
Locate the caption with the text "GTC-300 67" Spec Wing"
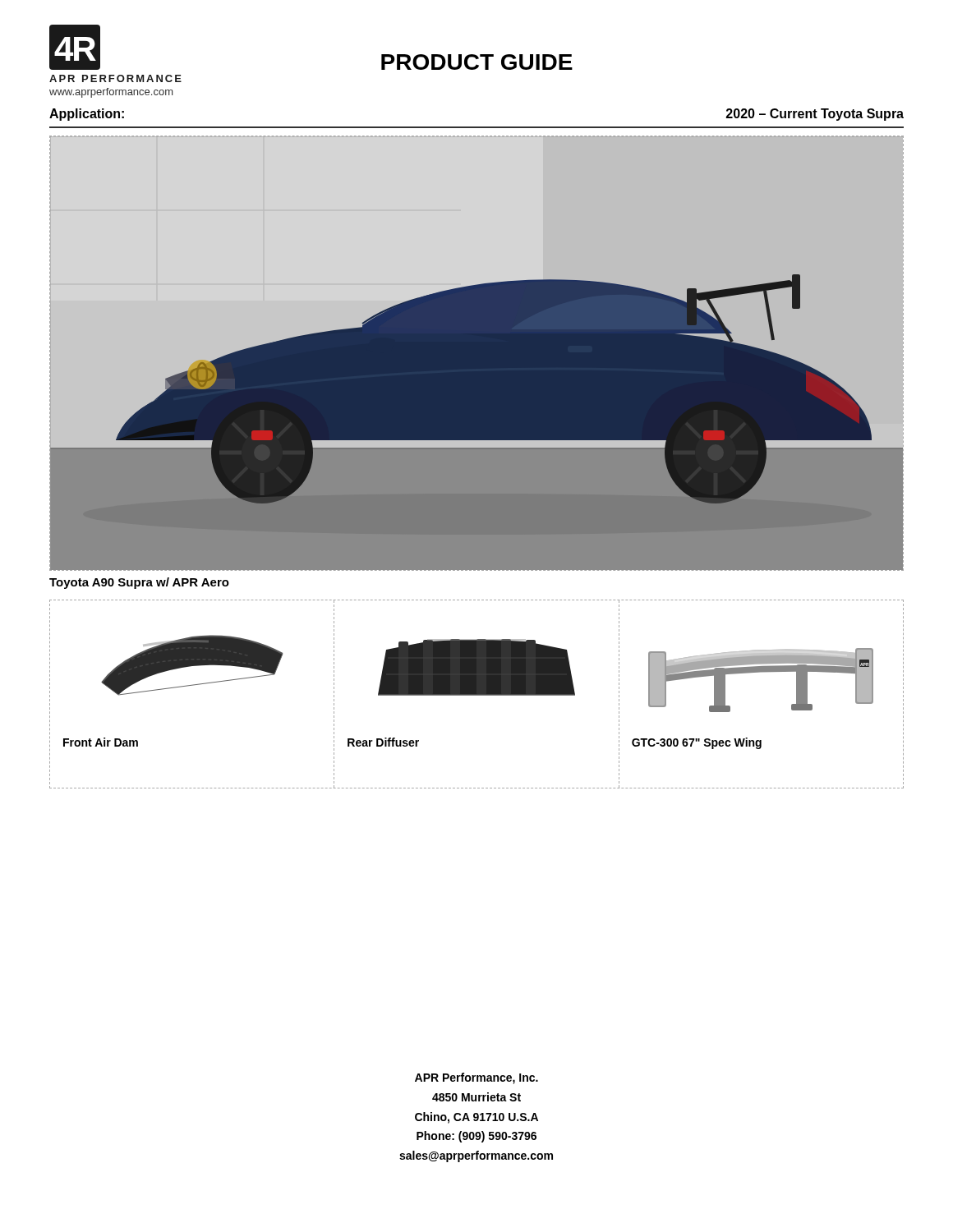point(697,742)
